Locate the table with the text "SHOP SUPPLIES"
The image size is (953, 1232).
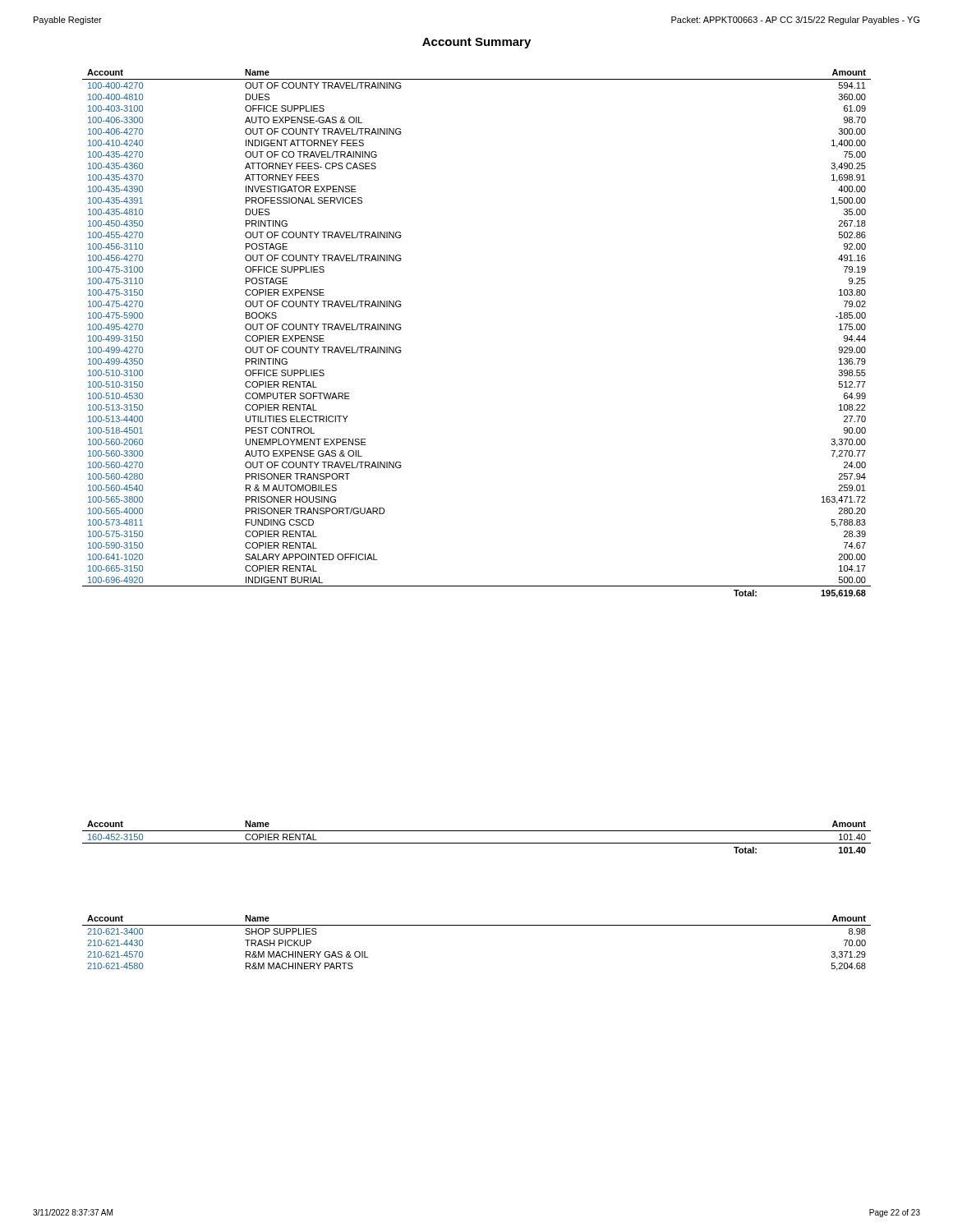476,942
